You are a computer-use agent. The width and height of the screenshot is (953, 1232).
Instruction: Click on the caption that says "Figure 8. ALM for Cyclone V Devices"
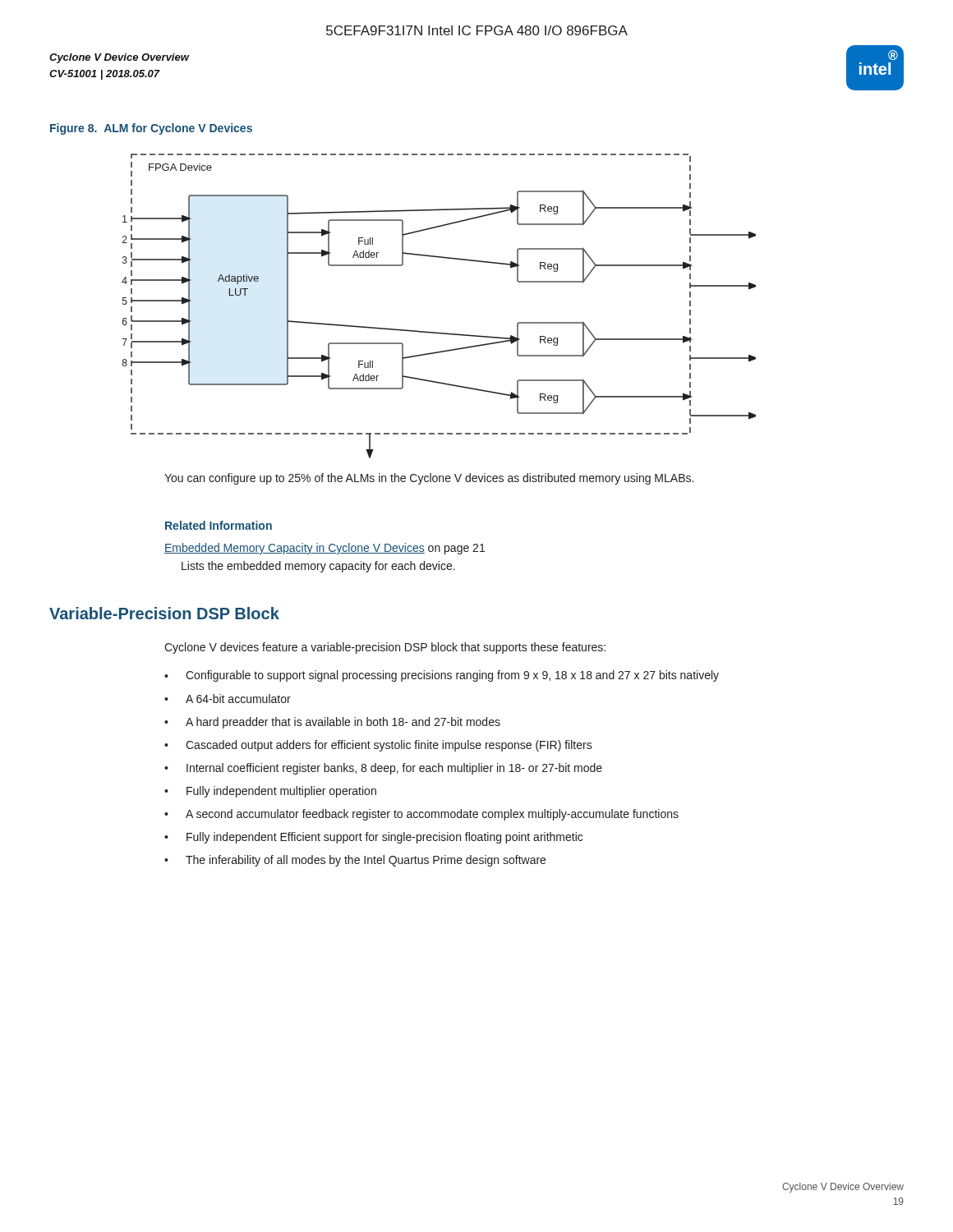tap(151, 128)
